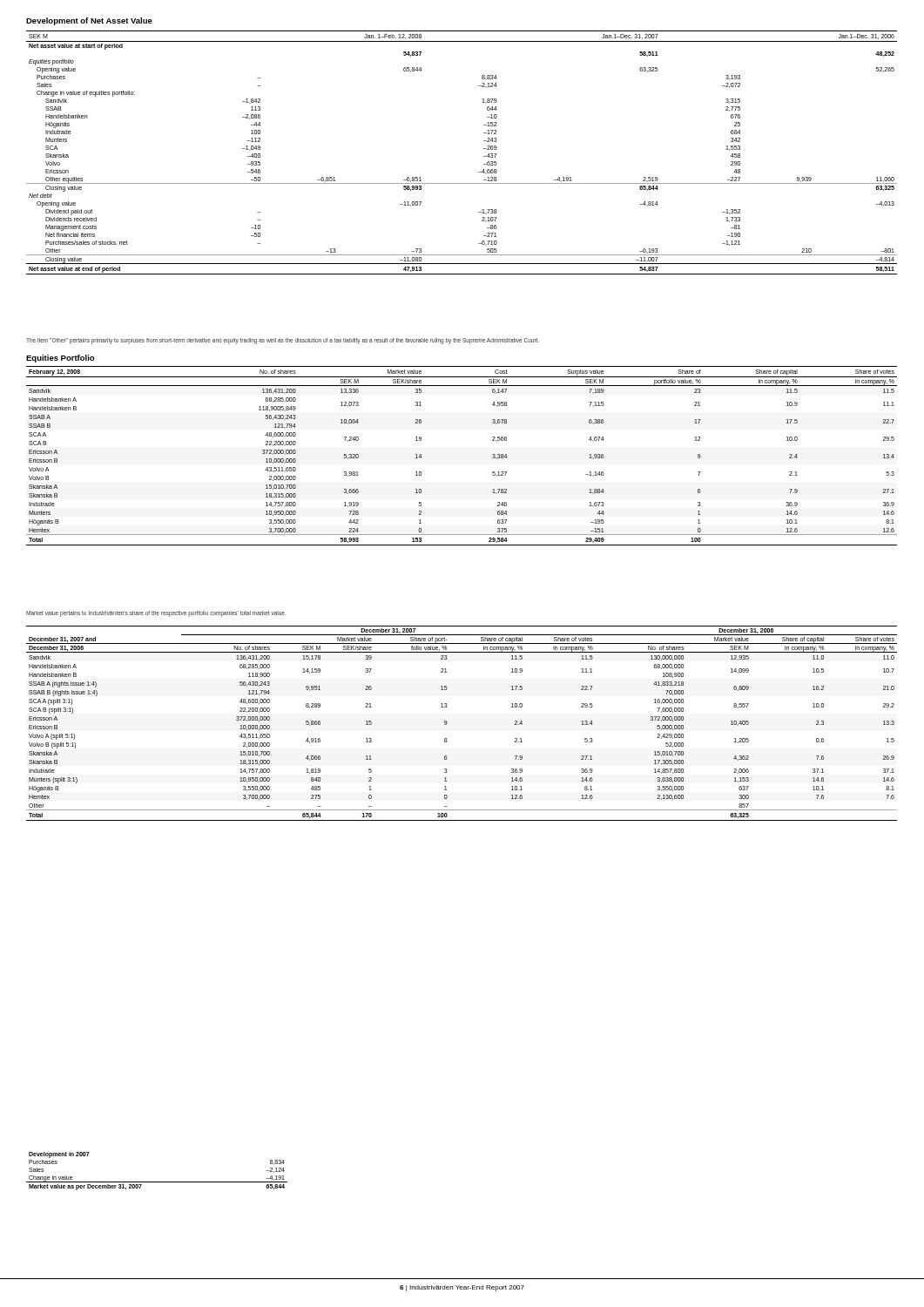Locate the text block starting "Market value pertains to"
This screenshot has height=1307, width=924.
pos(156,613)
